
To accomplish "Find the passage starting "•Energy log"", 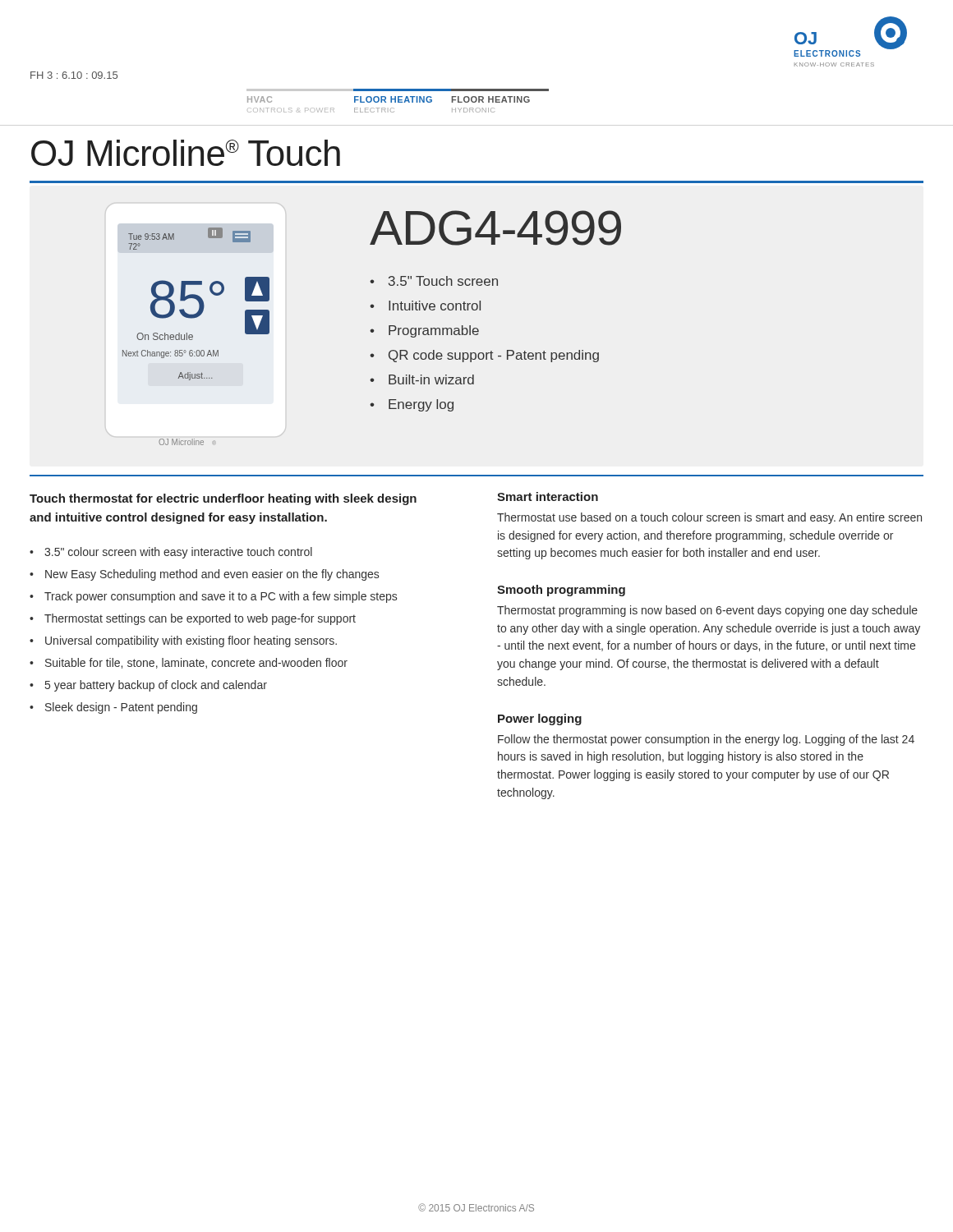I will [412, 405].
